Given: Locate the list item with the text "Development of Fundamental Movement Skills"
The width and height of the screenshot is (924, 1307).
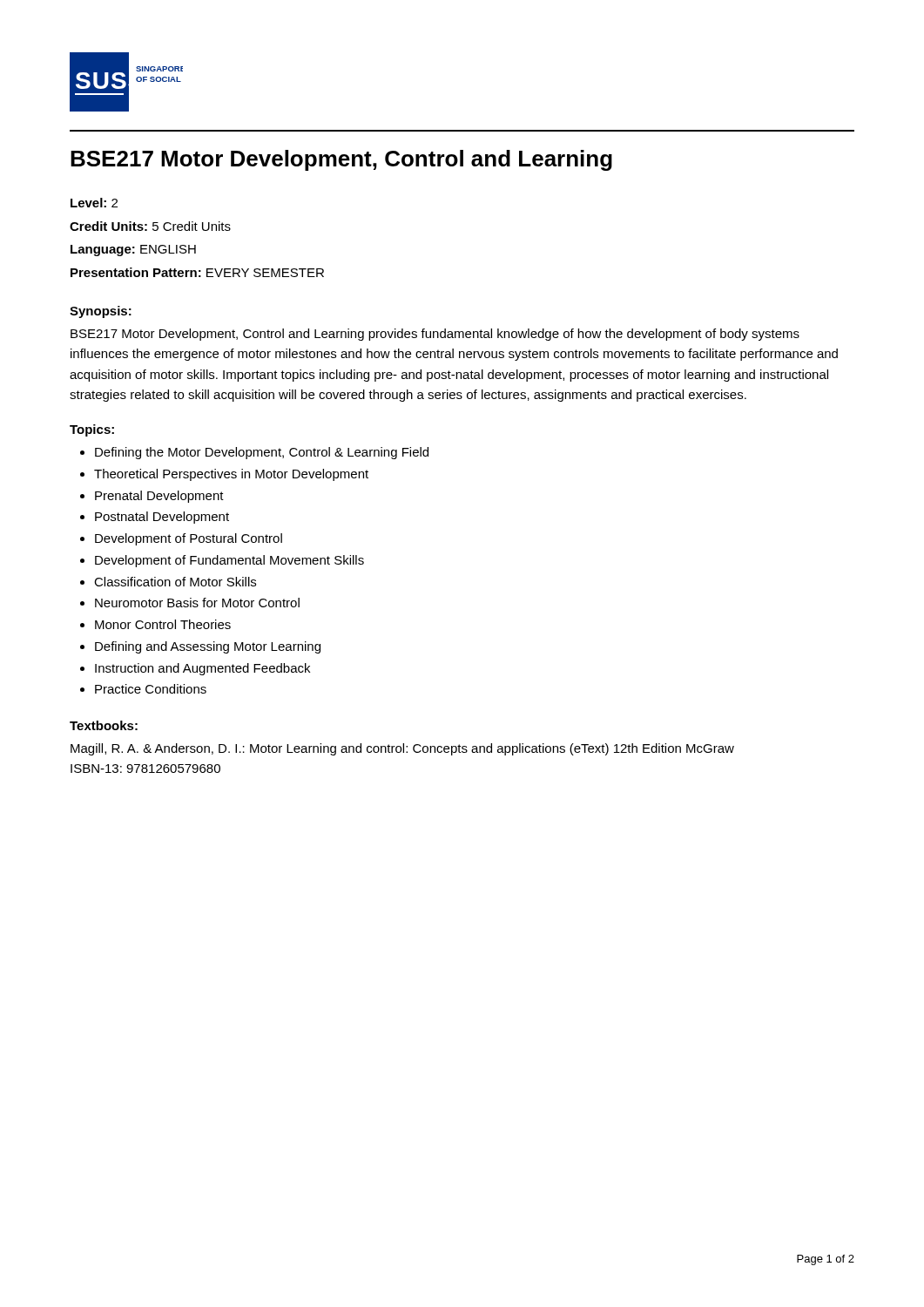Looking at the screenshot, I should pyautogui.click(x=229, y=560).
